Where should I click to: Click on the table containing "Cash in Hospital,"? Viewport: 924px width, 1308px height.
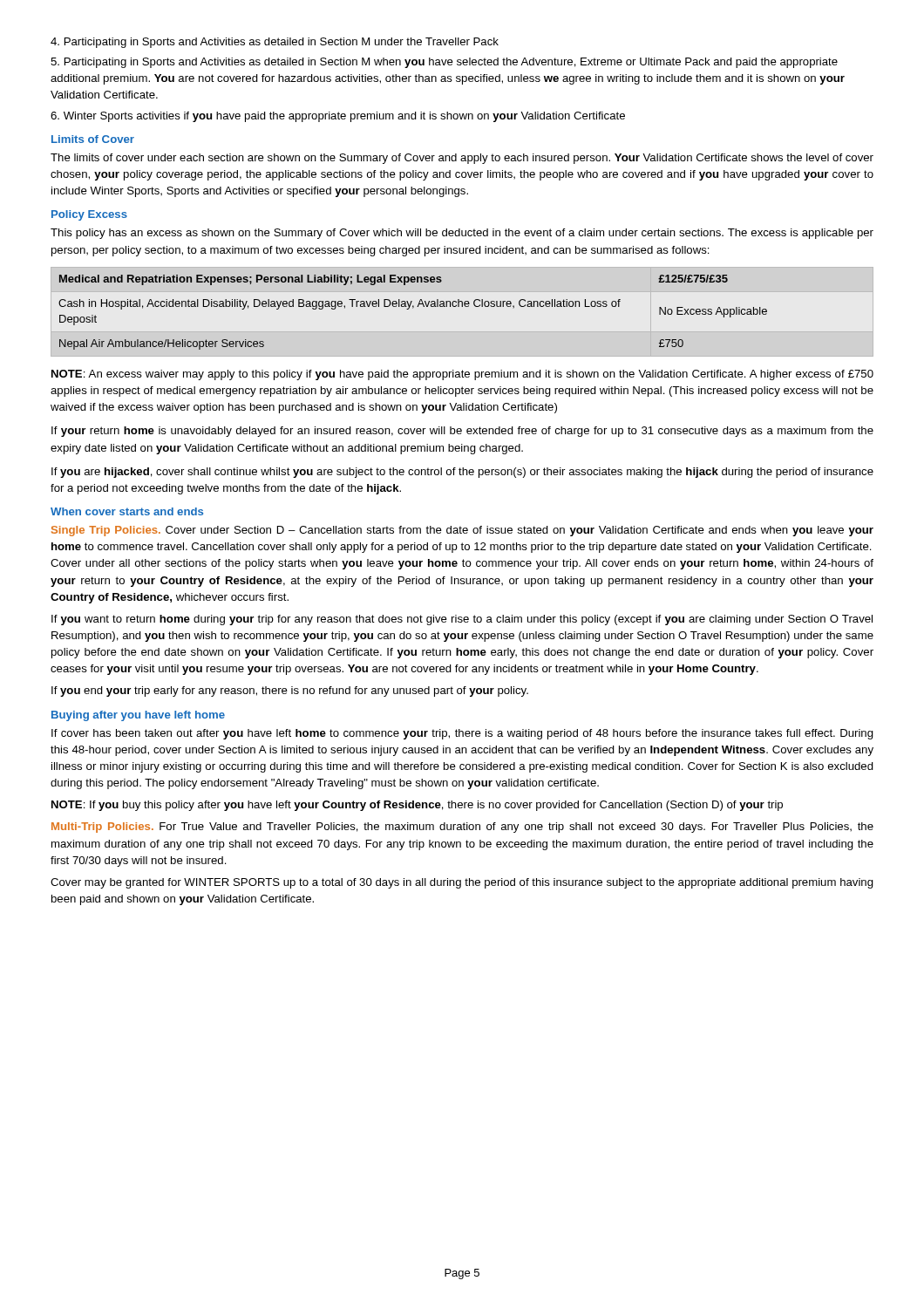(x=462, y=312)
